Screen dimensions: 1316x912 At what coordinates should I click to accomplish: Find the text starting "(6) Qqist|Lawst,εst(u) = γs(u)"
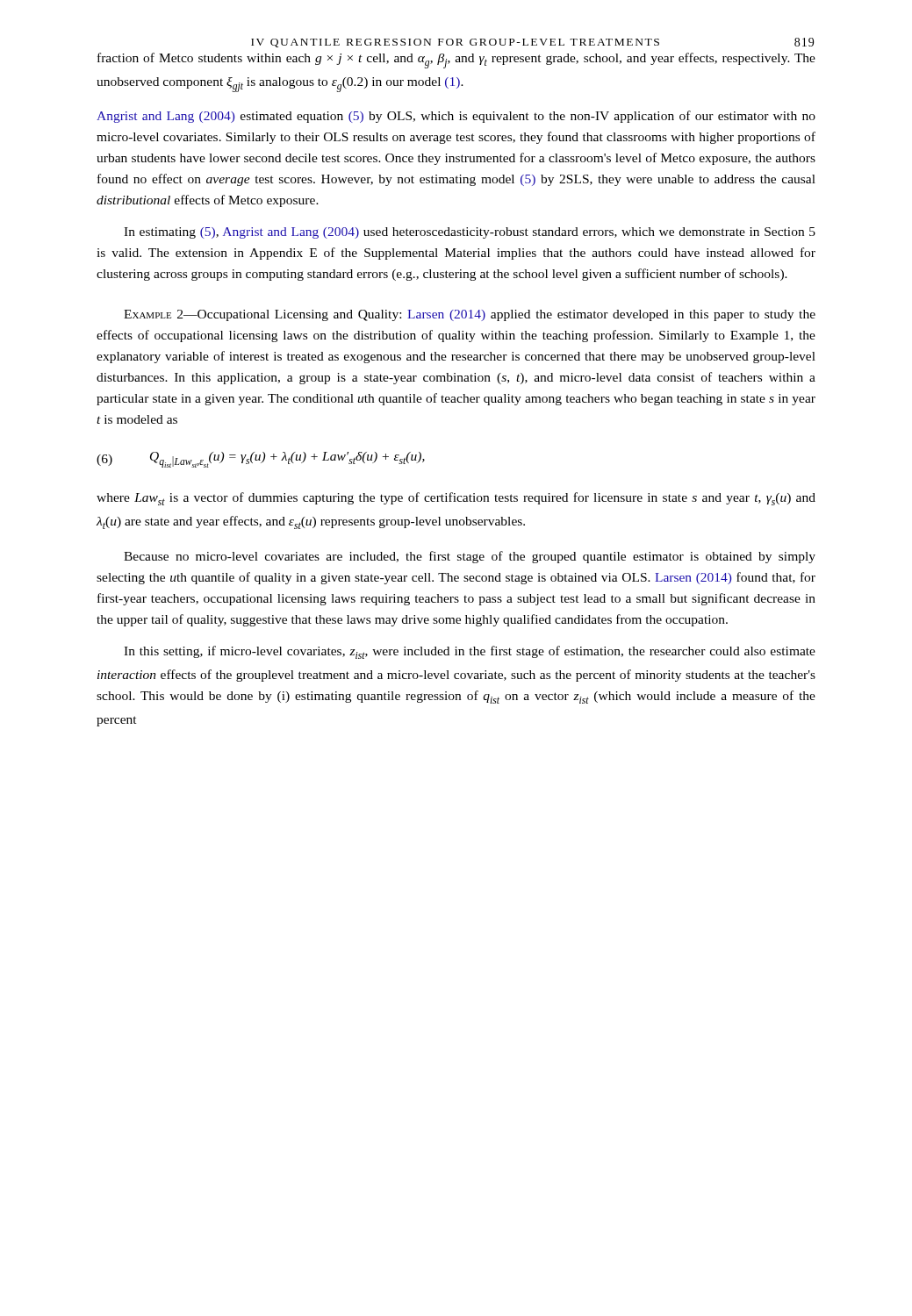pyautogui.click(x=261, y=460)
